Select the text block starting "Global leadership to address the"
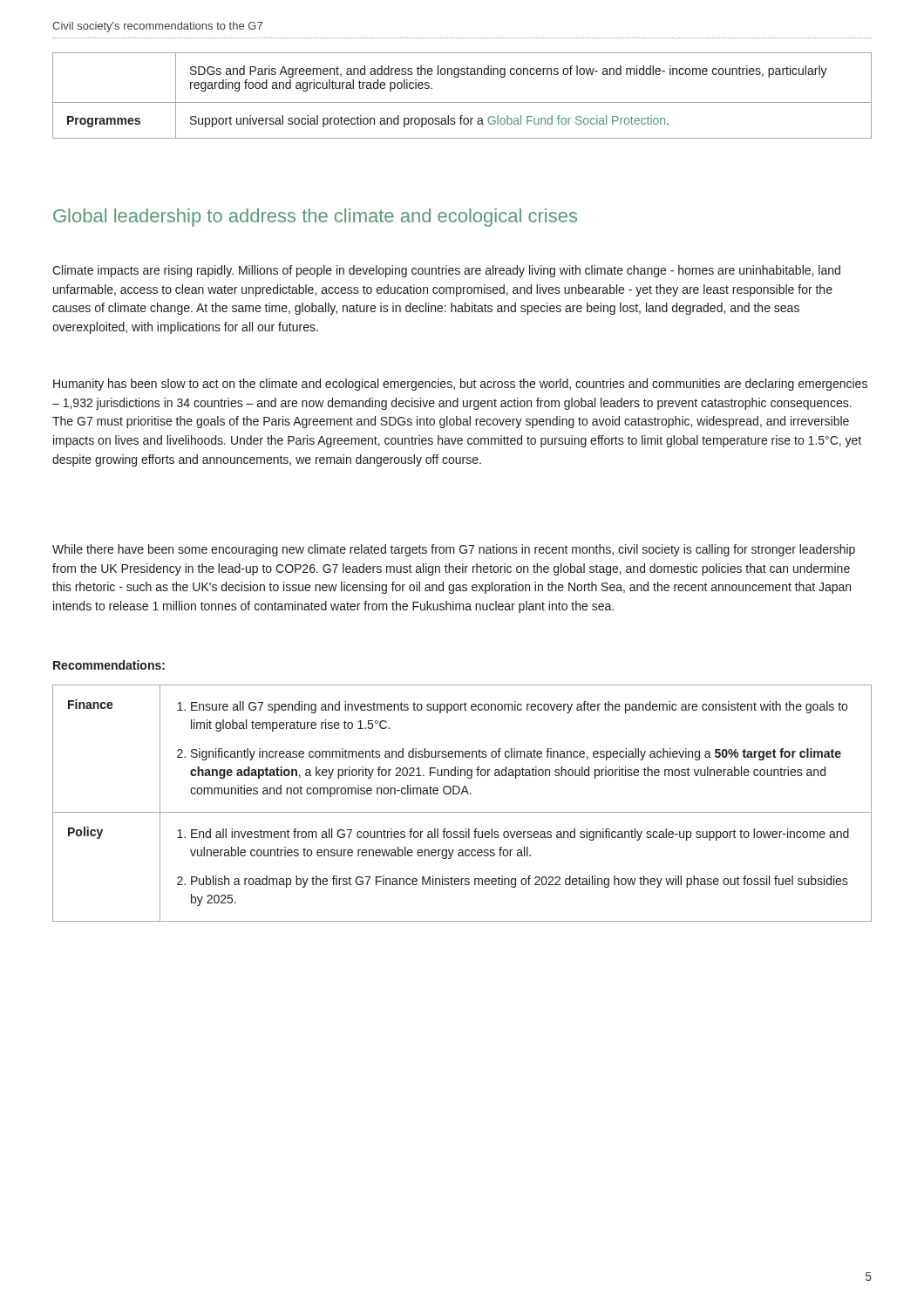The height and width of the screenshot is (1308, 924). coord(315,216)
